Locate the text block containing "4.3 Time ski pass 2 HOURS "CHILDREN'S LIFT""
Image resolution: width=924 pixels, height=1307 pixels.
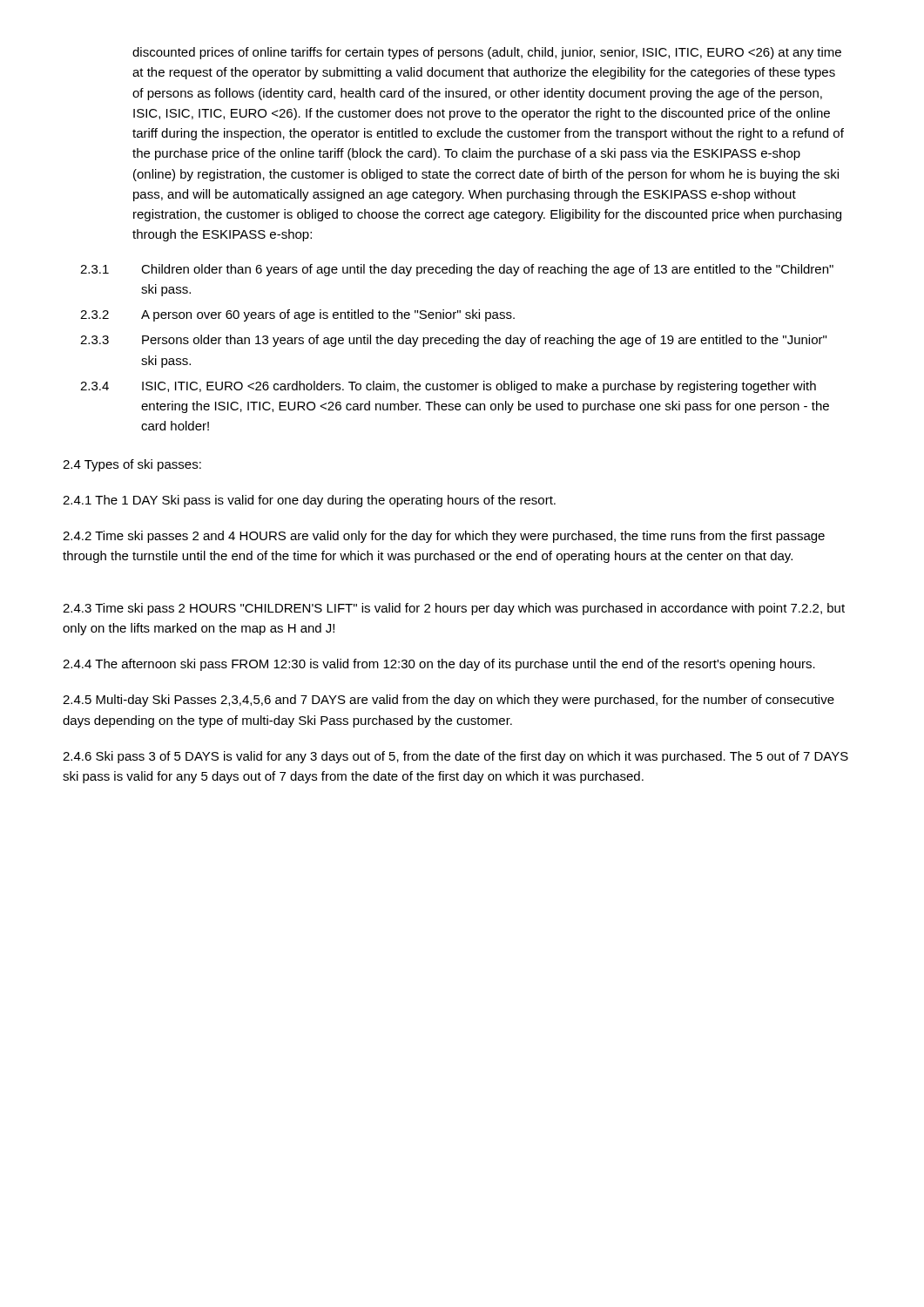(454, 617)
